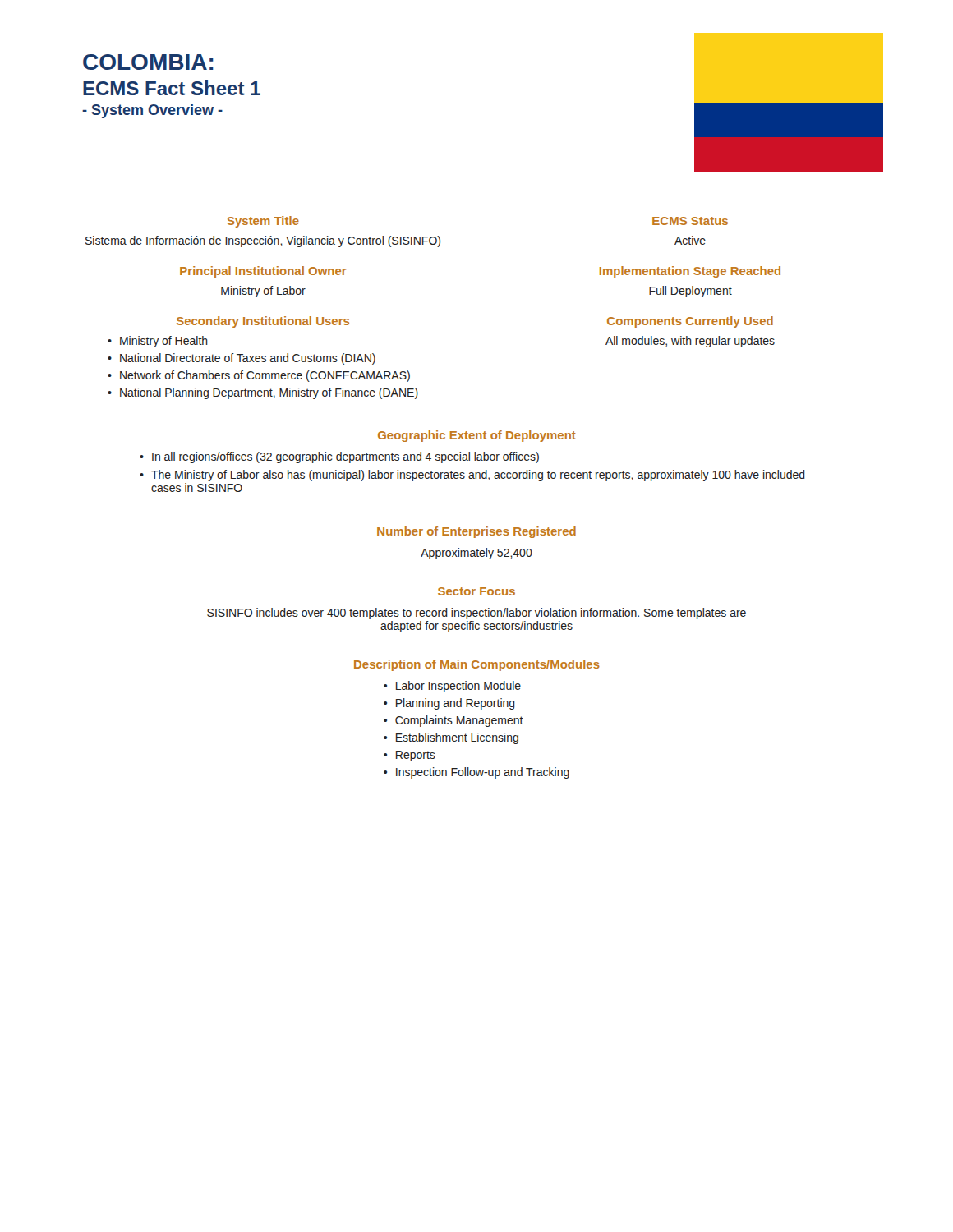Navigate to the region starting "ECMS Status"

pos(690,221)
